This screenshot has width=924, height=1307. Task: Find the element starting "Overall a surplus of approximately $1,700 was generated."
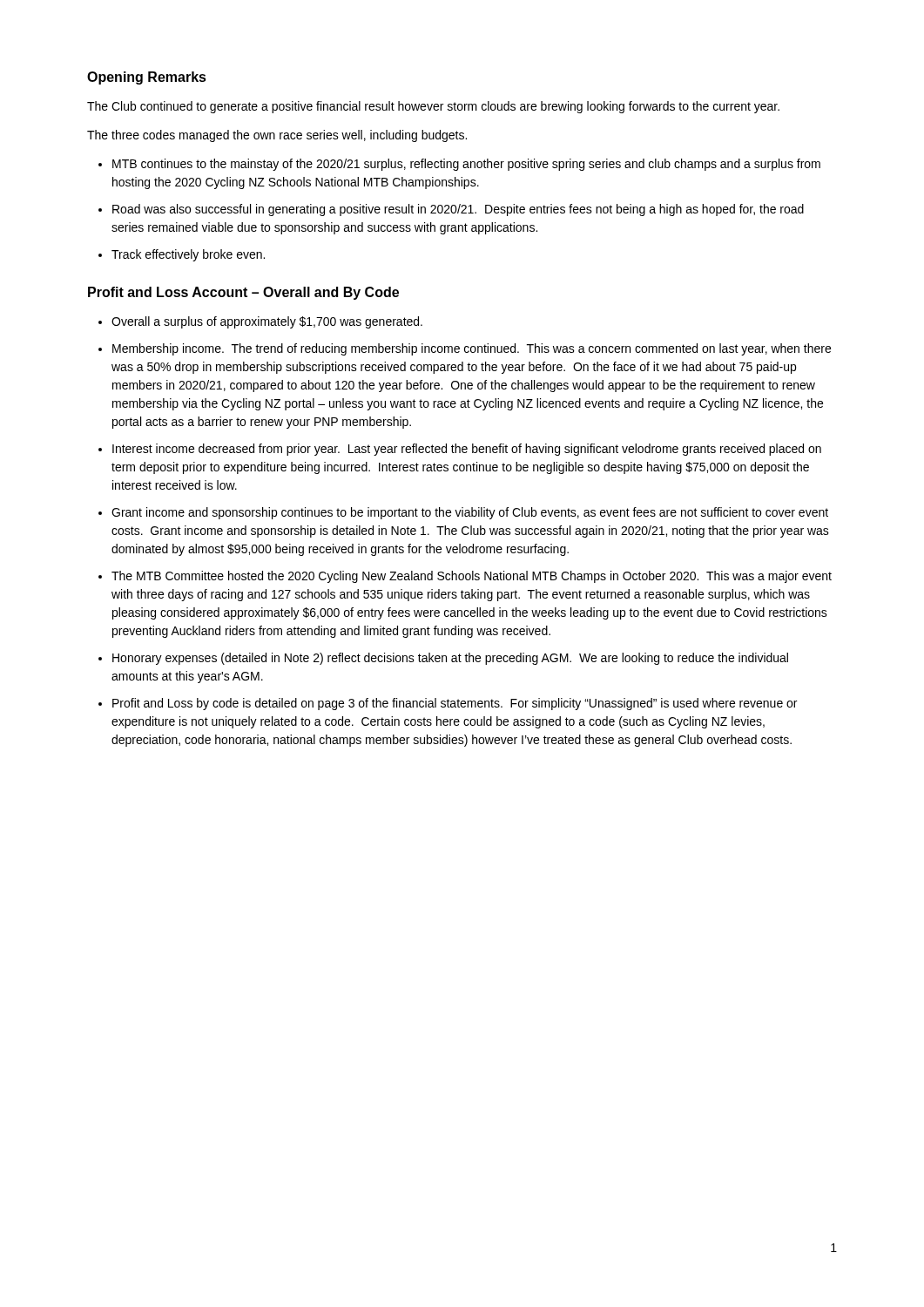click(267, 322)
